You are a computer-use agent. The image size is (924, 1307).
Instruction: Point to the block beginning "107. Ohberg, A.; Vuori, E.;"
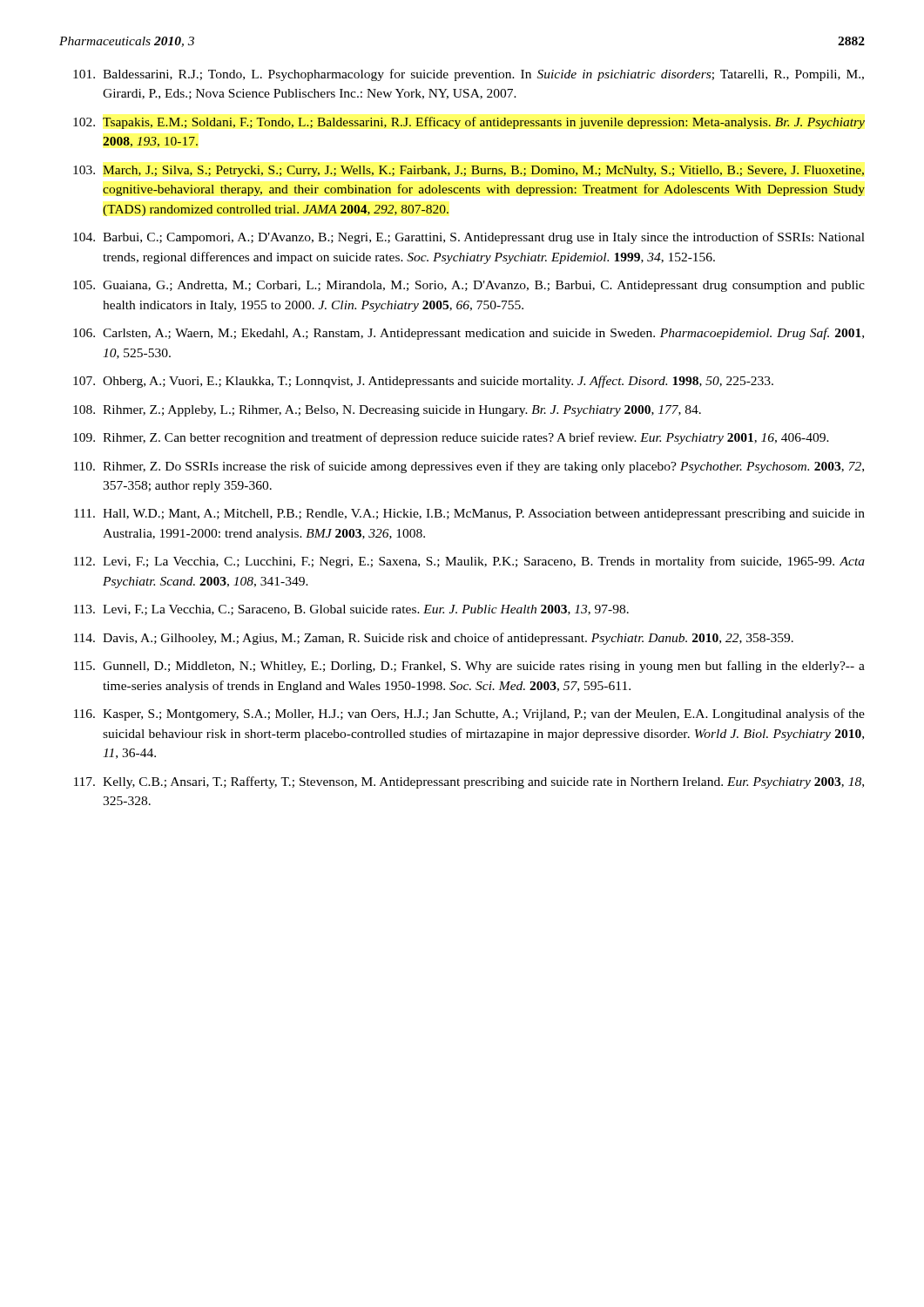(x=462, y=381)
